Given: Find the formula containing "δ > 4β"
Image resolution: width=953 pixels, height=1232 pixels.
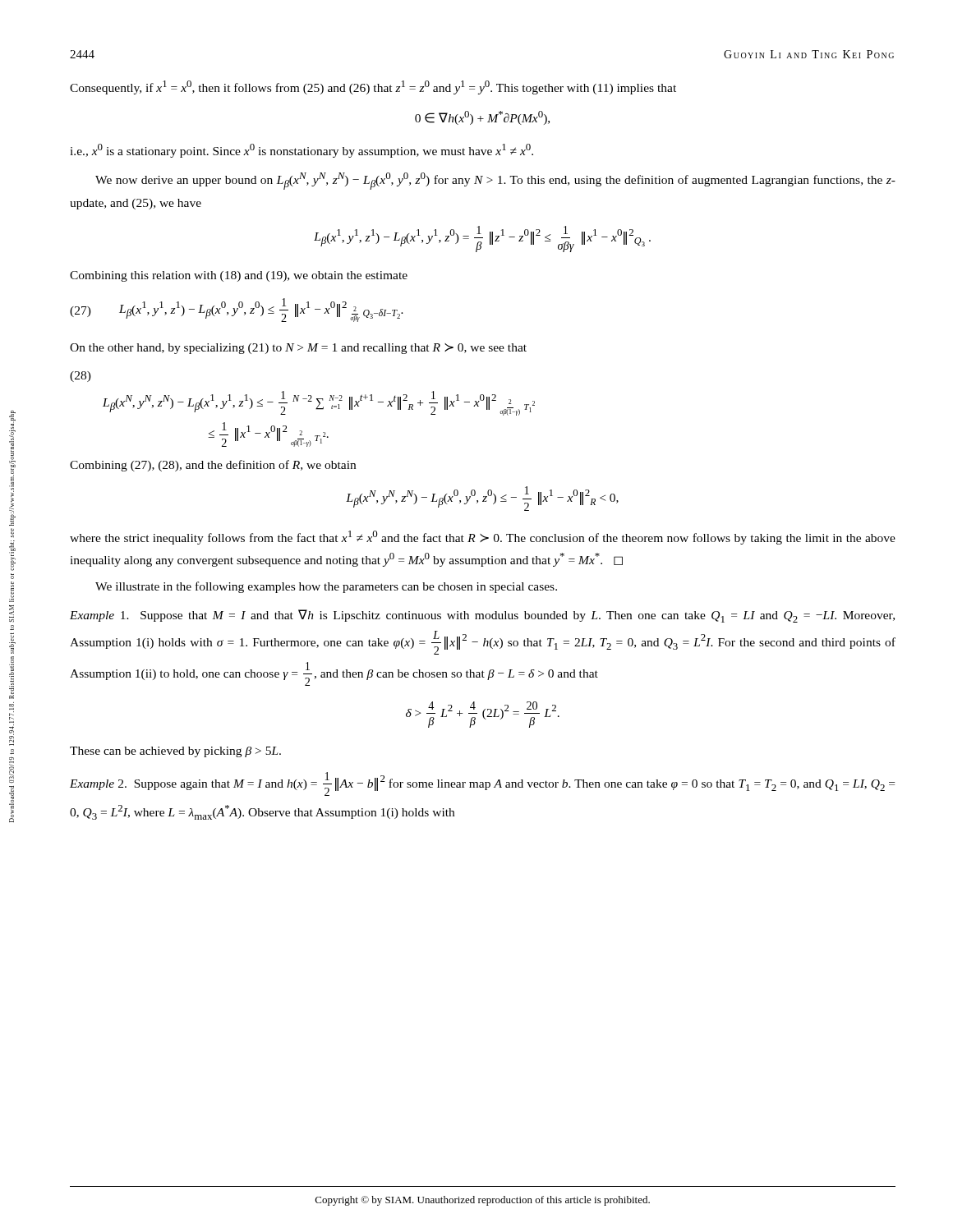Looking at the screenshot, I should click(x=483, y=714).
